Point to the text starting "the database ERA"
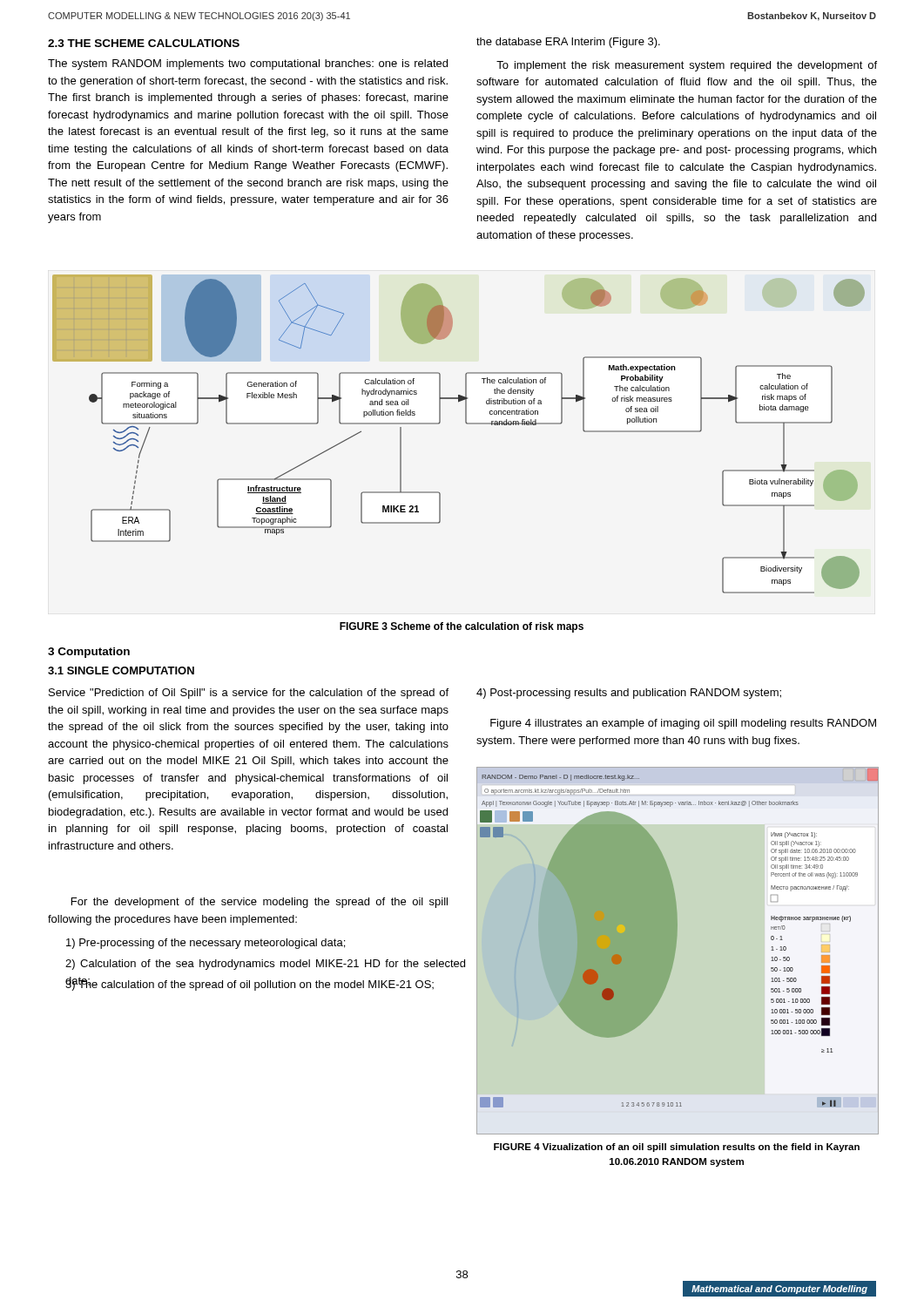Image resolution: width=924 pixels, height=1307 pixels. (x=569, y=41)
